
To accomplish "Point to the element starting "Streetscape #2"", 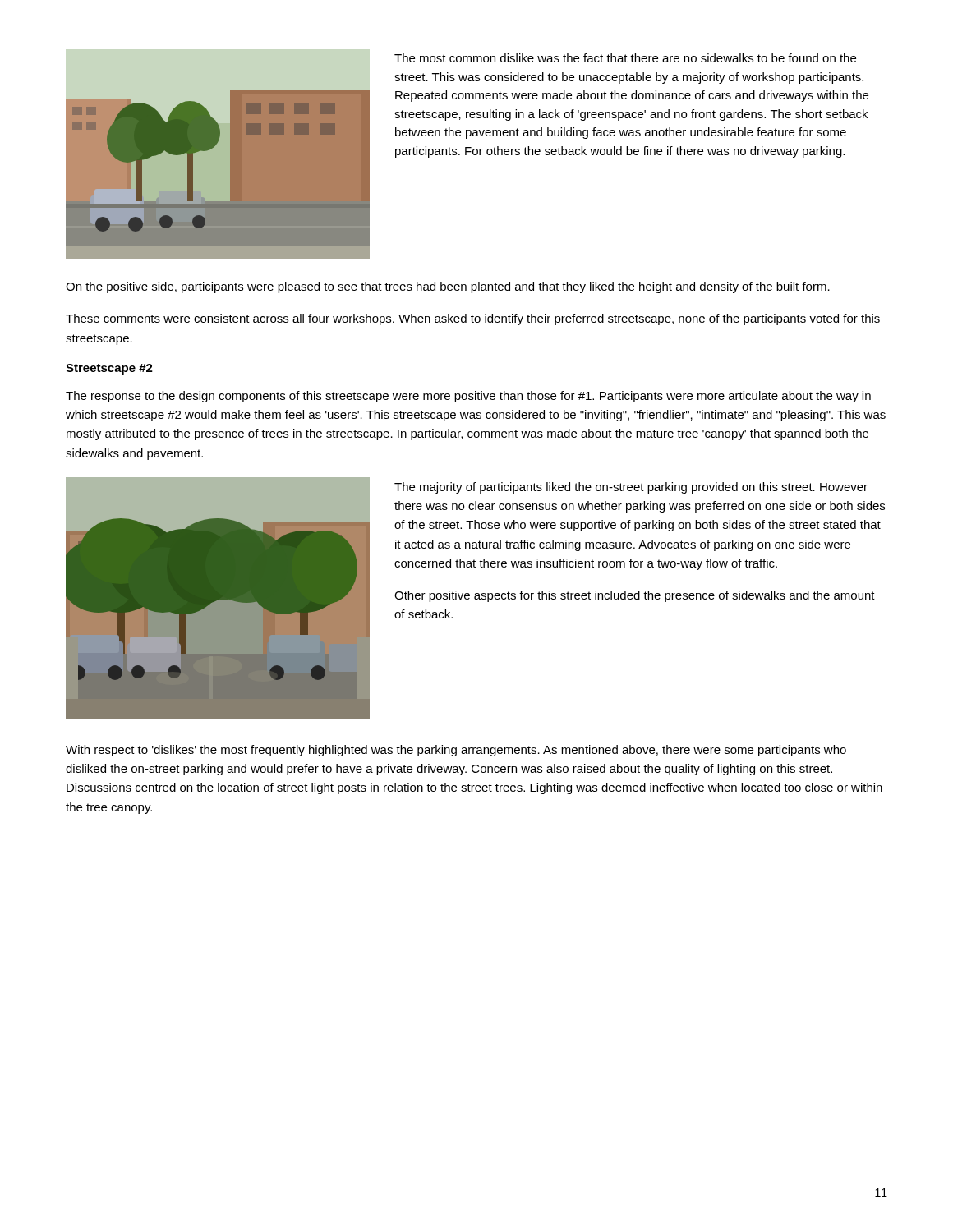I will click(x=109, y=367).
